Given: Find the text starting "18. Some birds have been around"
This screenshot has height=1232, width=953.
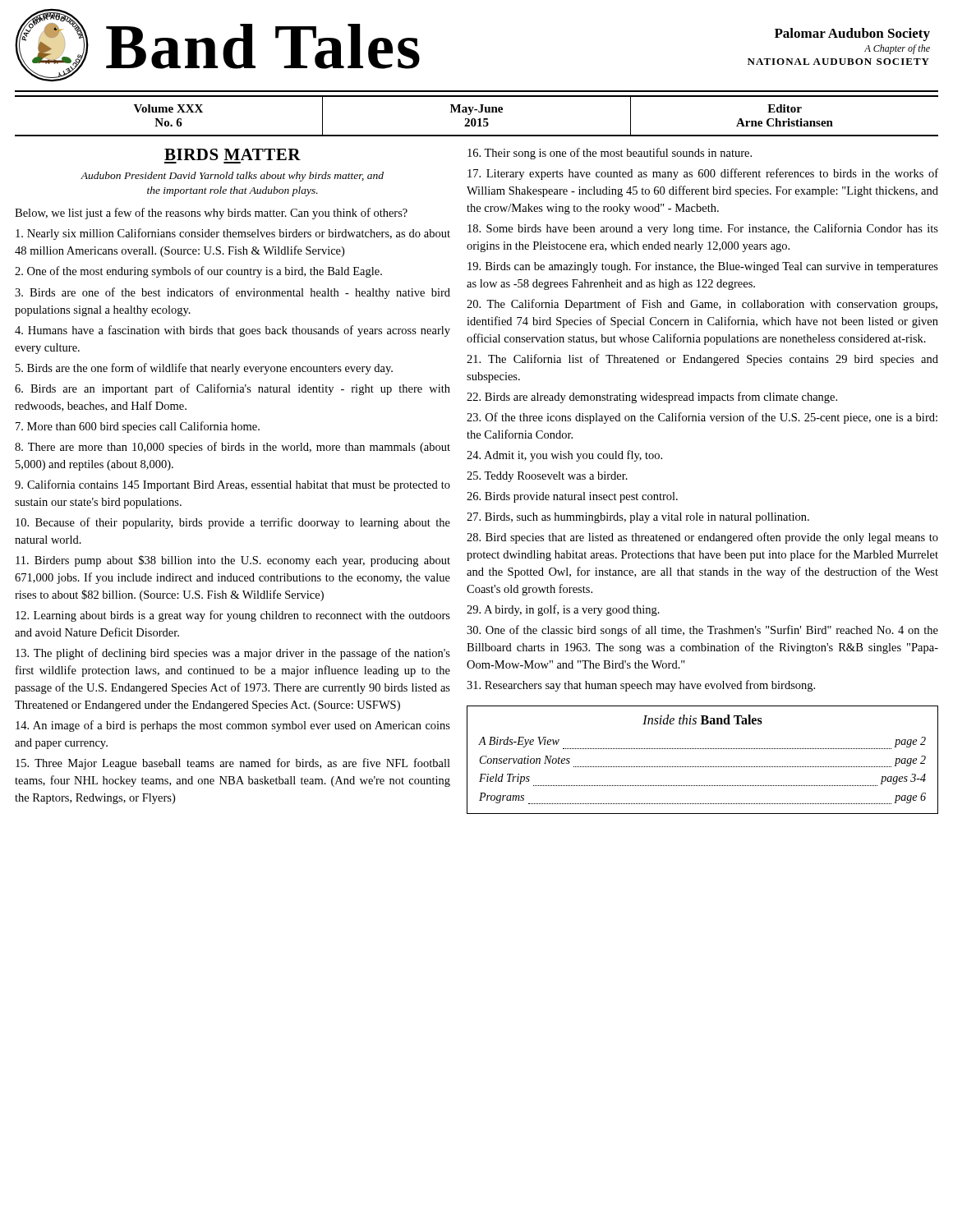Looking at the screenshot, I should click(702, 237).
